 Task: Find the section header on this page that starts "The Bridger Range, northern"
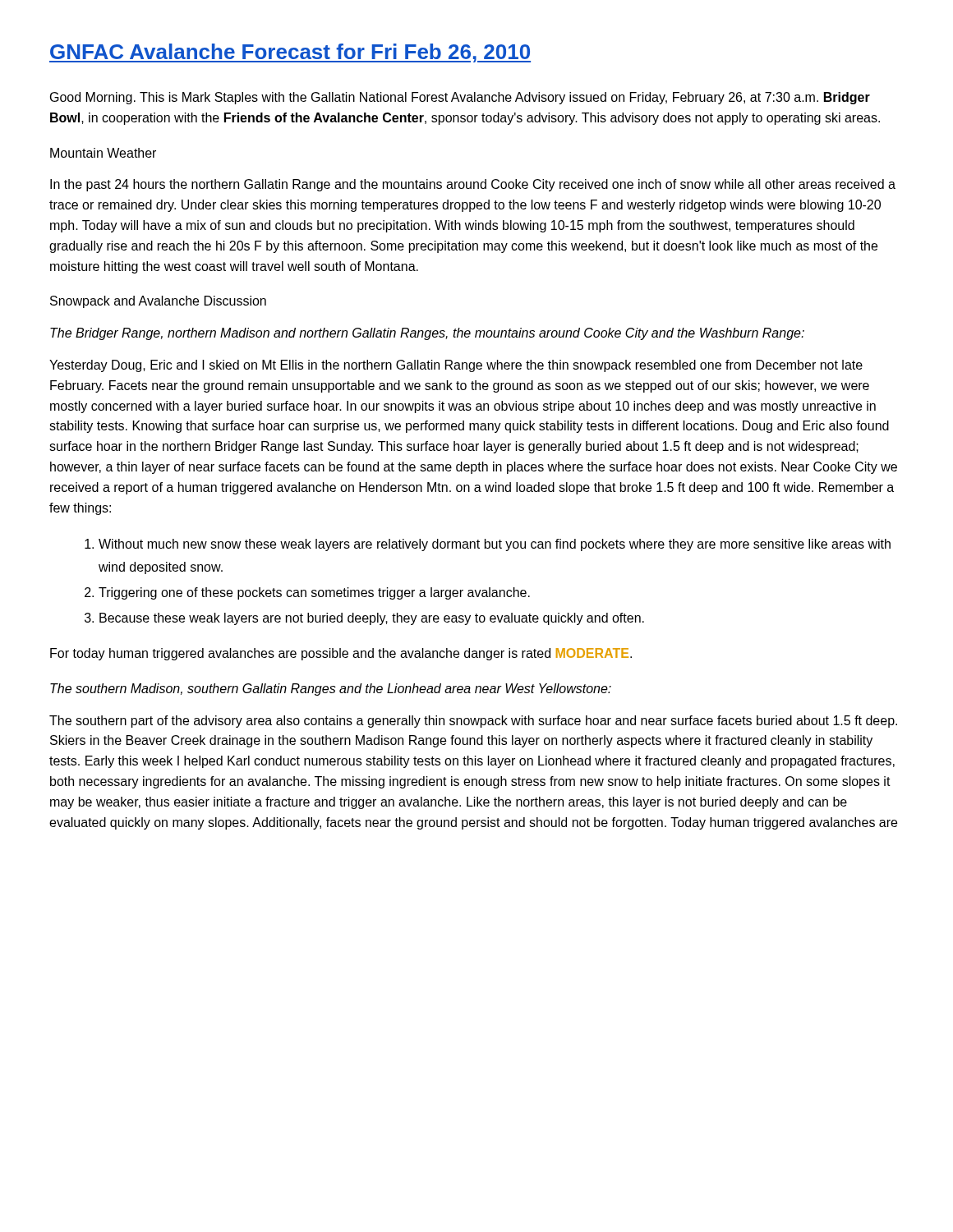(476, 334)
